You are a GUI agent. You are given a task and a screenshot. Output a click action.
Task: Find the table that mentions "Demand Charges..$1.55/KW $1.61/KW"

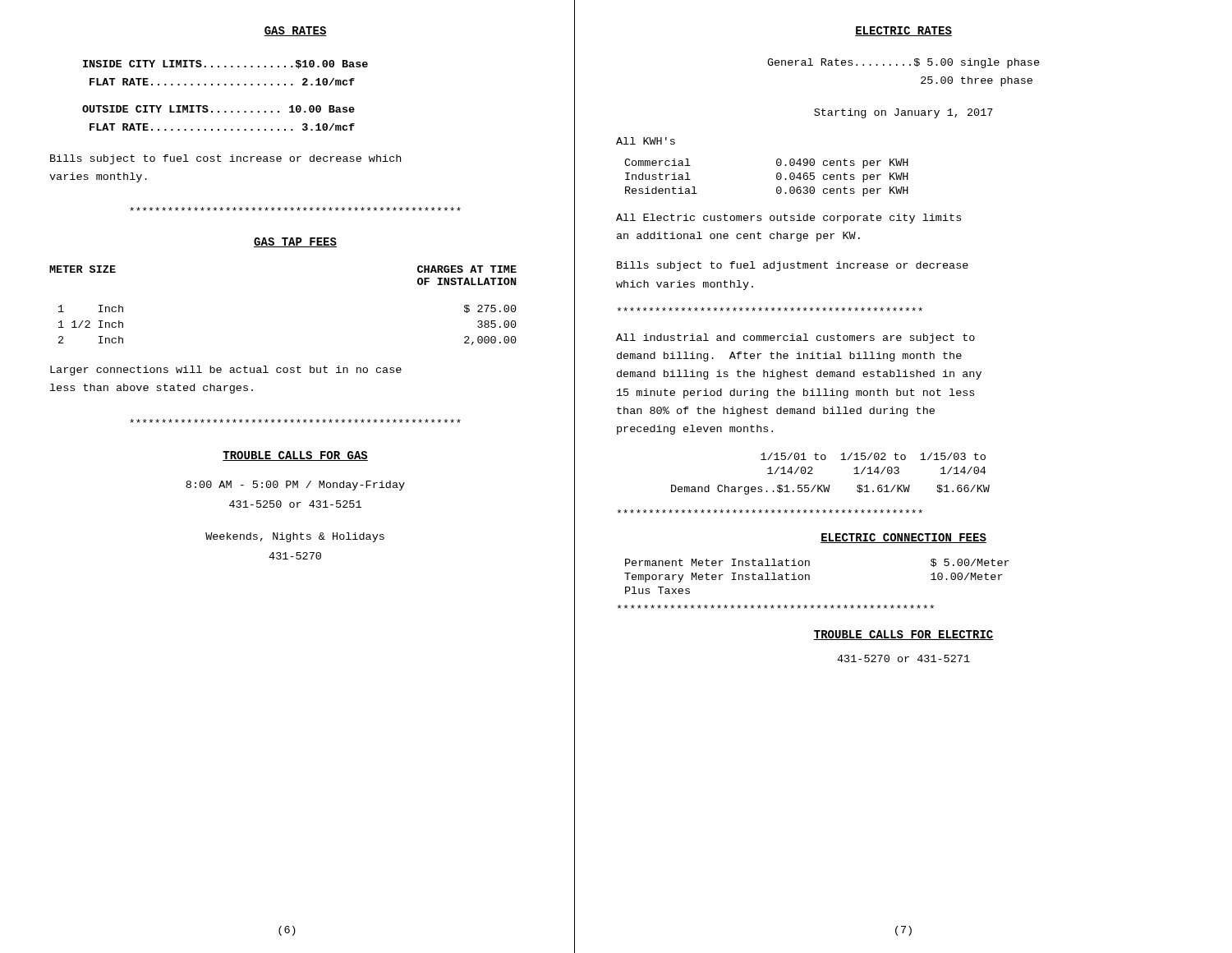click(928, 474)
